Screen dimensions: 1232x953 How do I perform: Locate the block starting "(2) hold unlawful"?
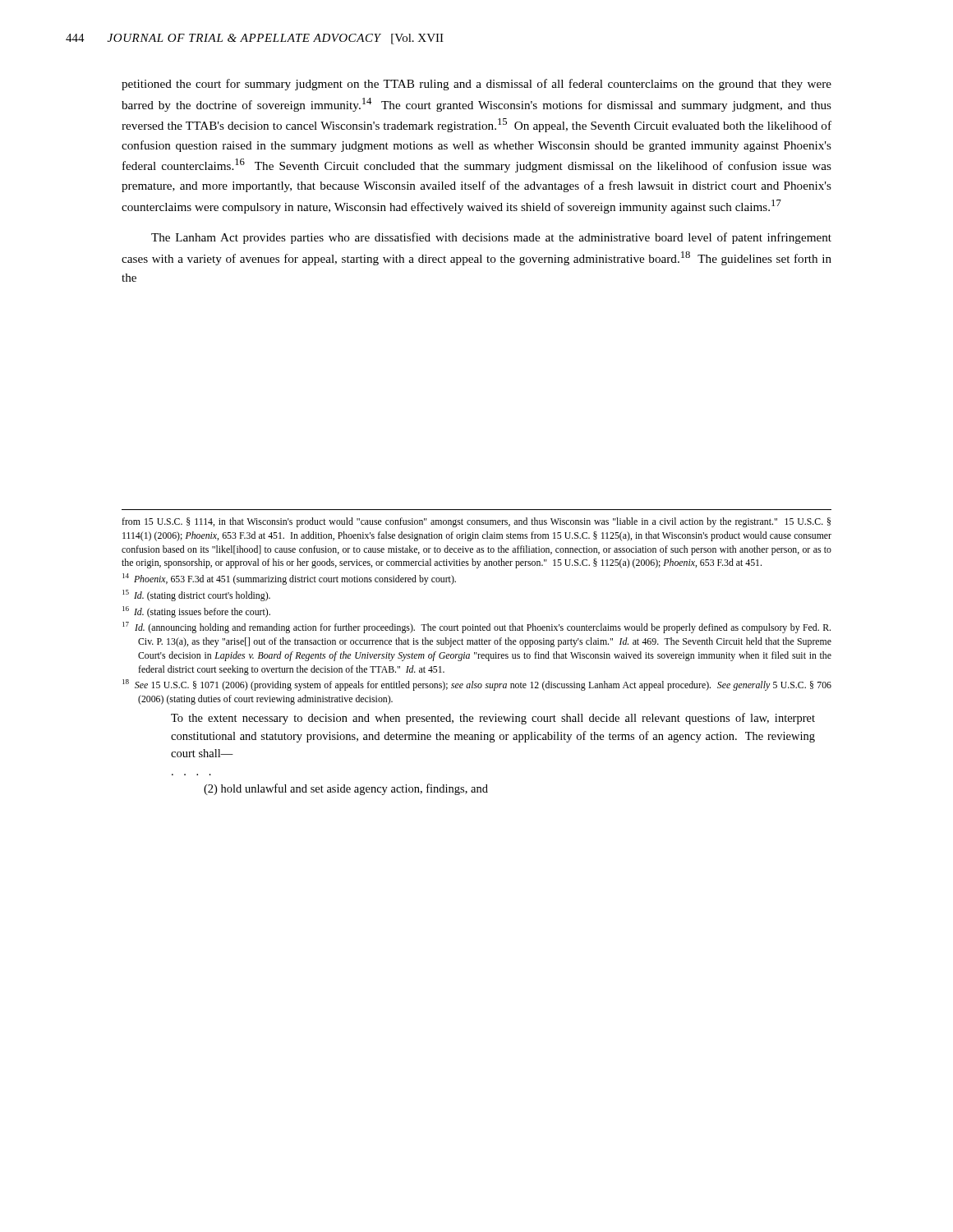346,789
